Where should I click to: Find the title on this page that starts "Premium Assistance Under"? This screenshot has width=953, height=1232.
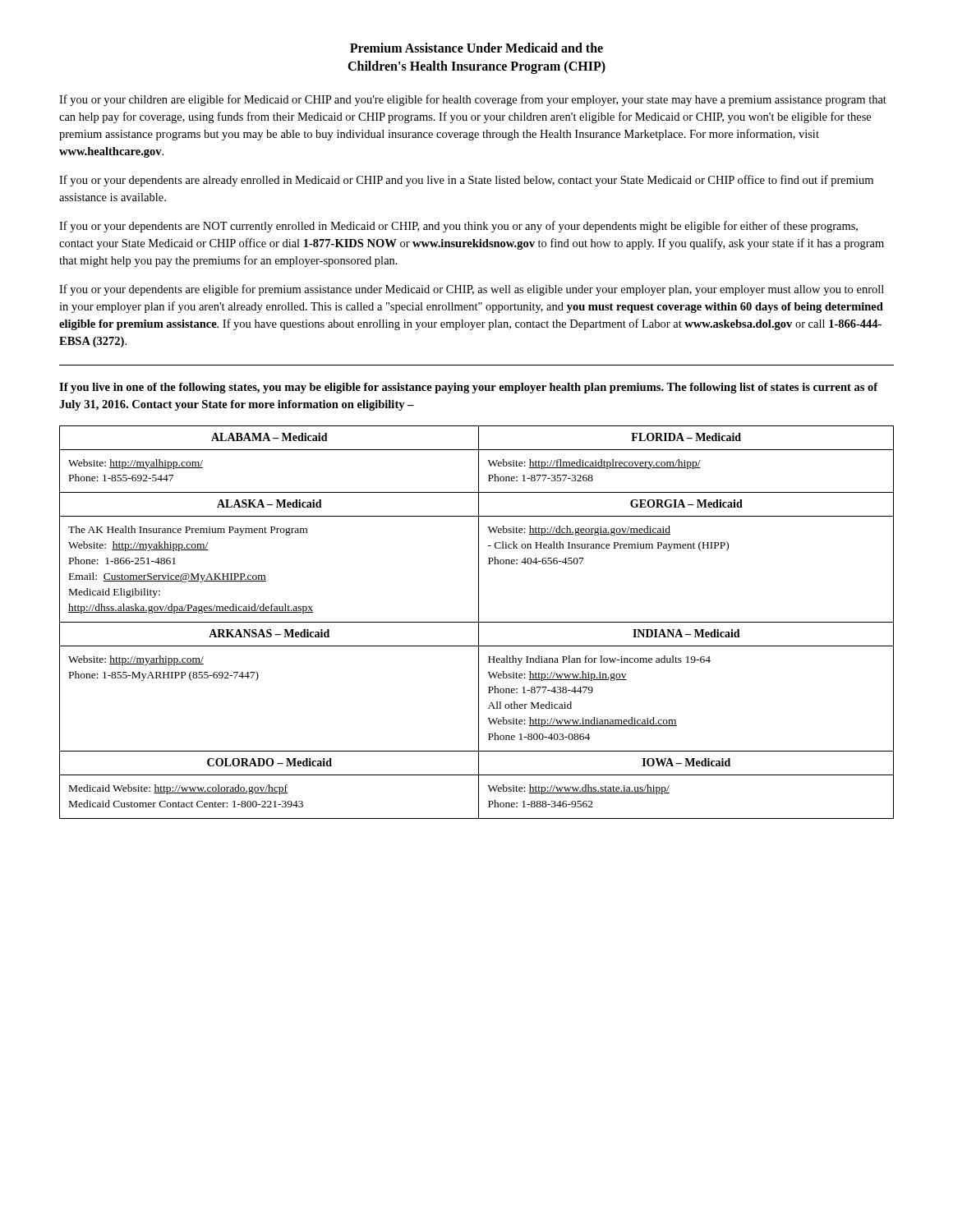coord(476,58)
